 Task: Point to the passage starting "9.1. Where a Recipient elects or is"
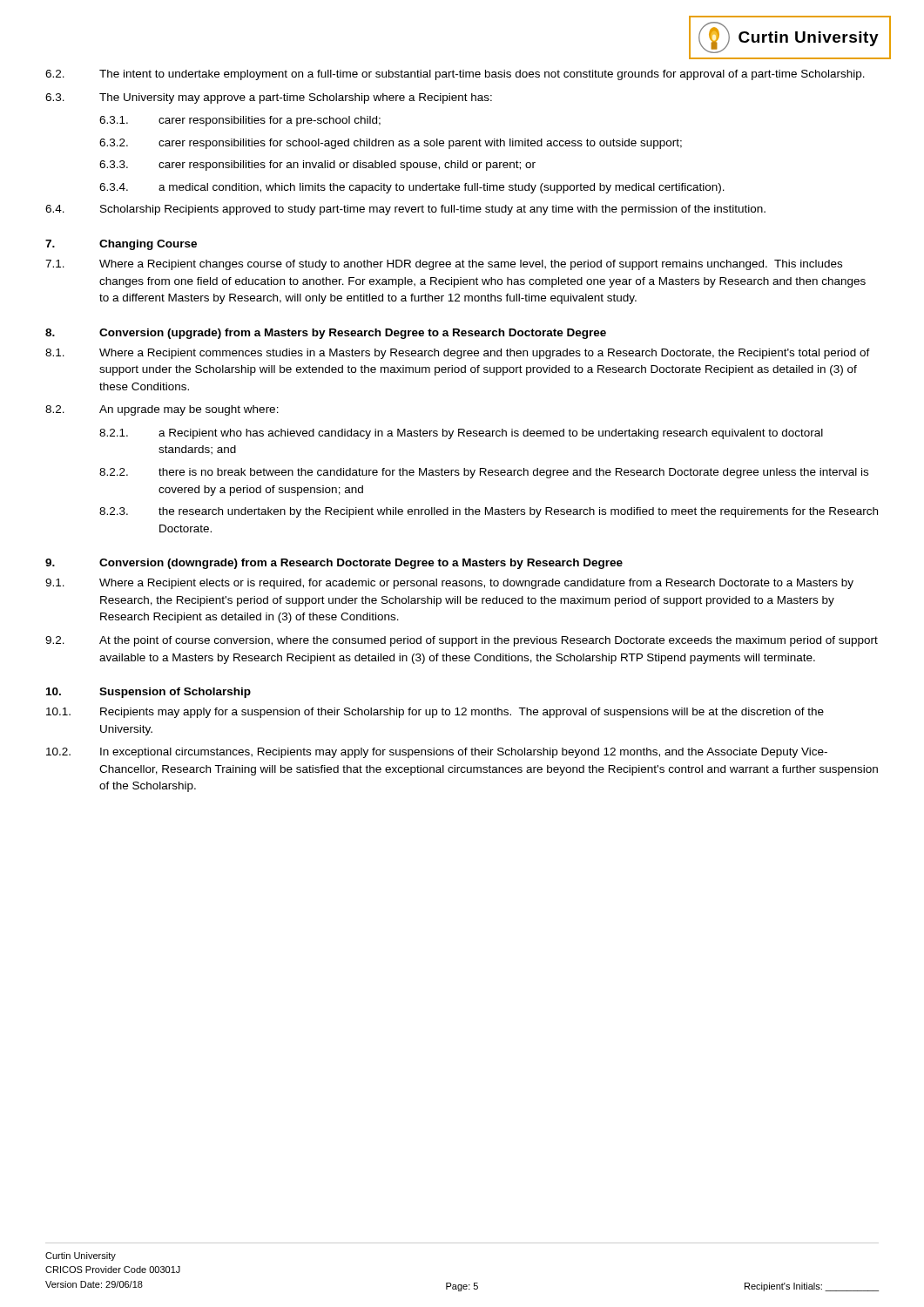(462, 600)
